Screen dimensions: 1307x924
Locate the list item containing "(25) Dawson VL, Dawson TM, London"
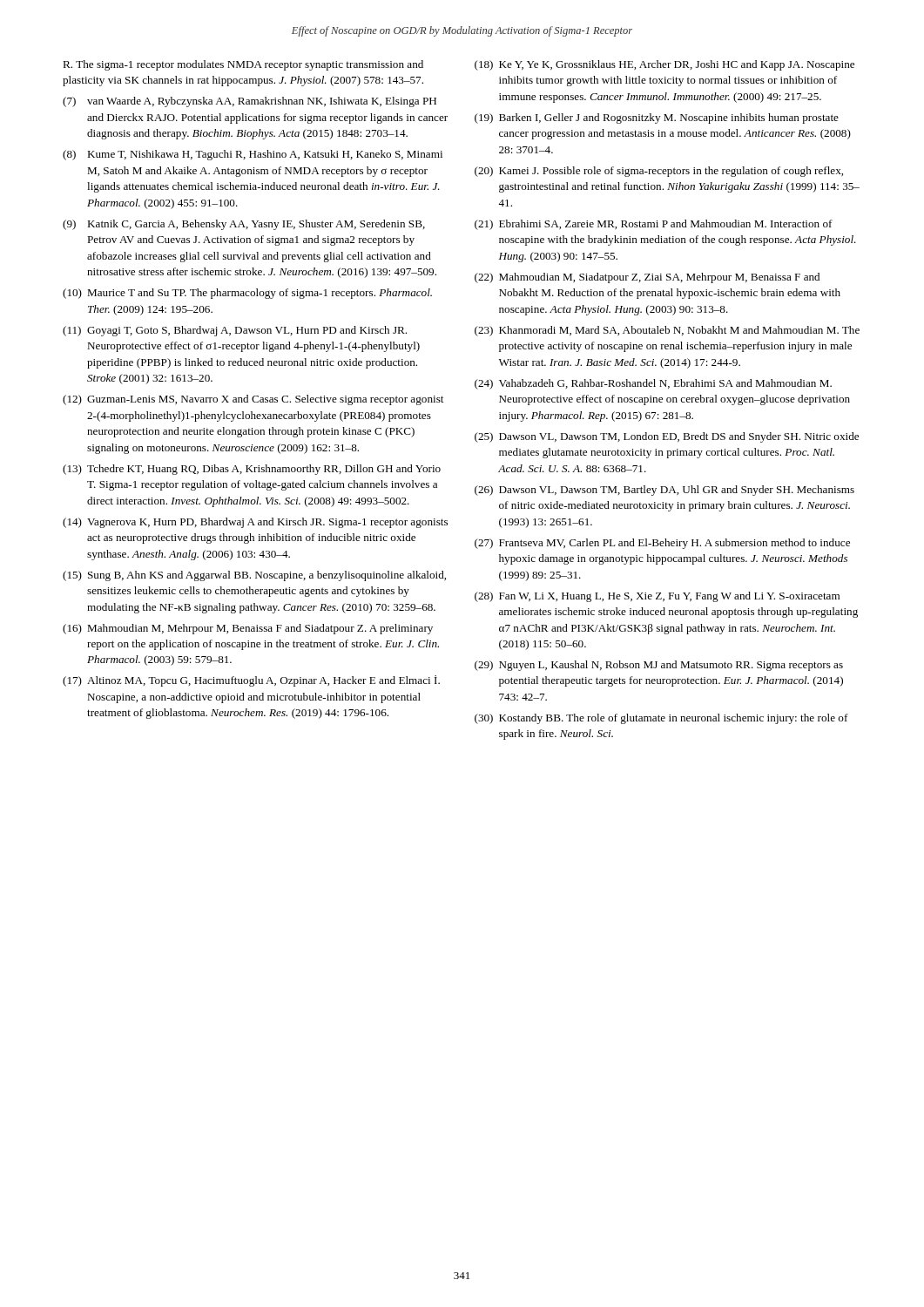pyautogui.click(x=668, y=453)
